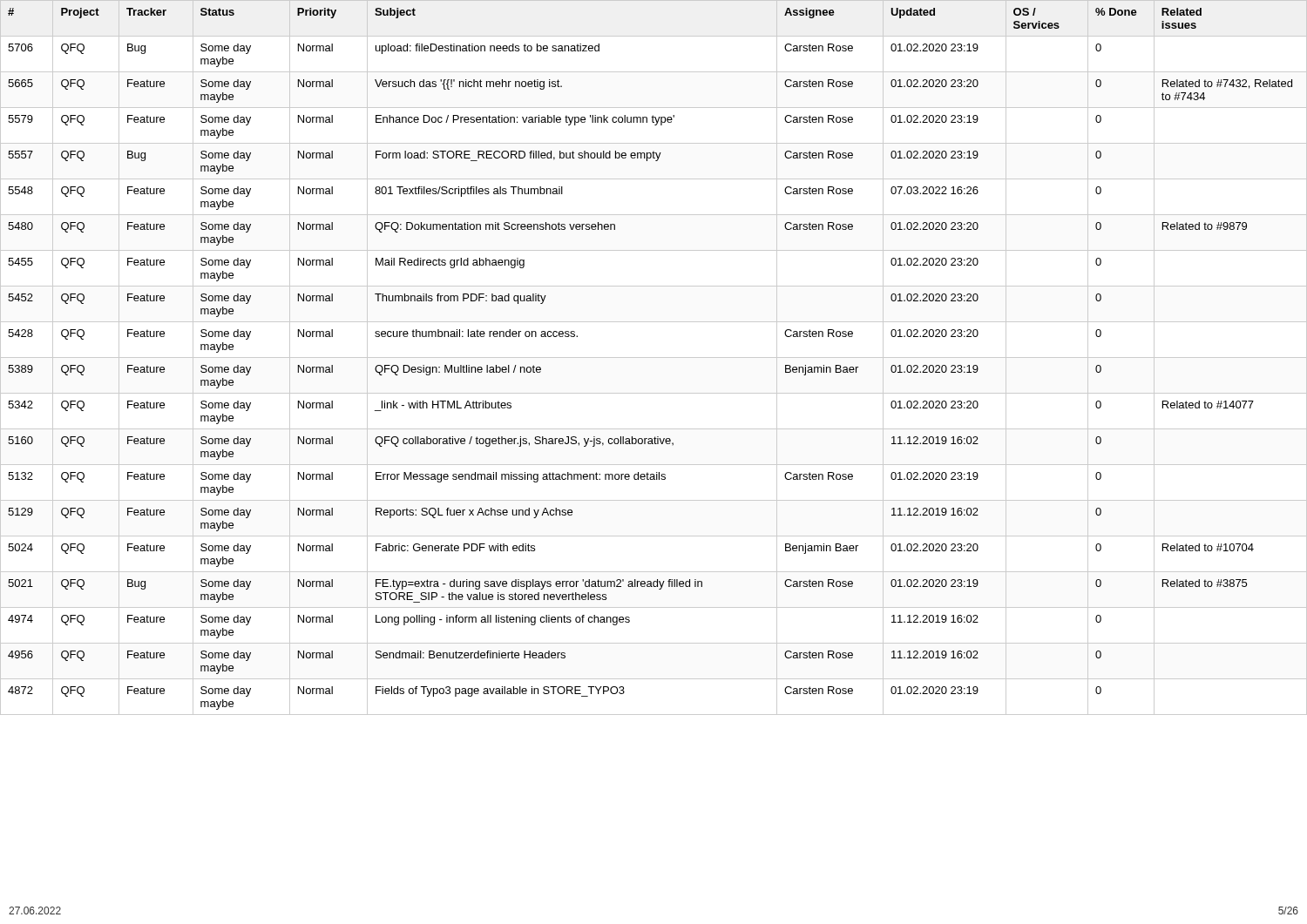
Task: Click the table
Action: click(x=654, y=357)
